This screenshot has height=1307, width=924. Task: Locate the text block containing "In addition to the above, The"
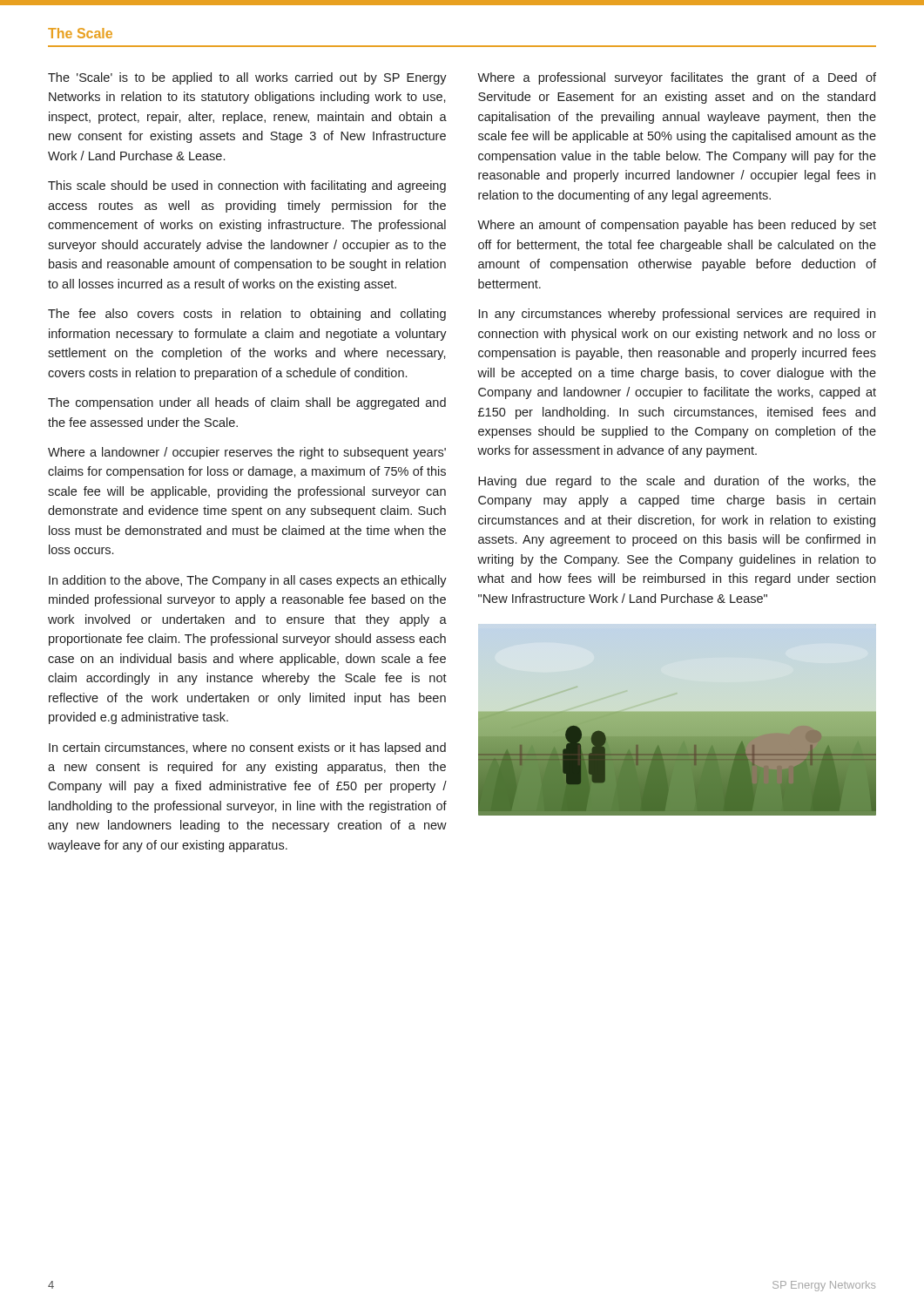tap(247, 649)
